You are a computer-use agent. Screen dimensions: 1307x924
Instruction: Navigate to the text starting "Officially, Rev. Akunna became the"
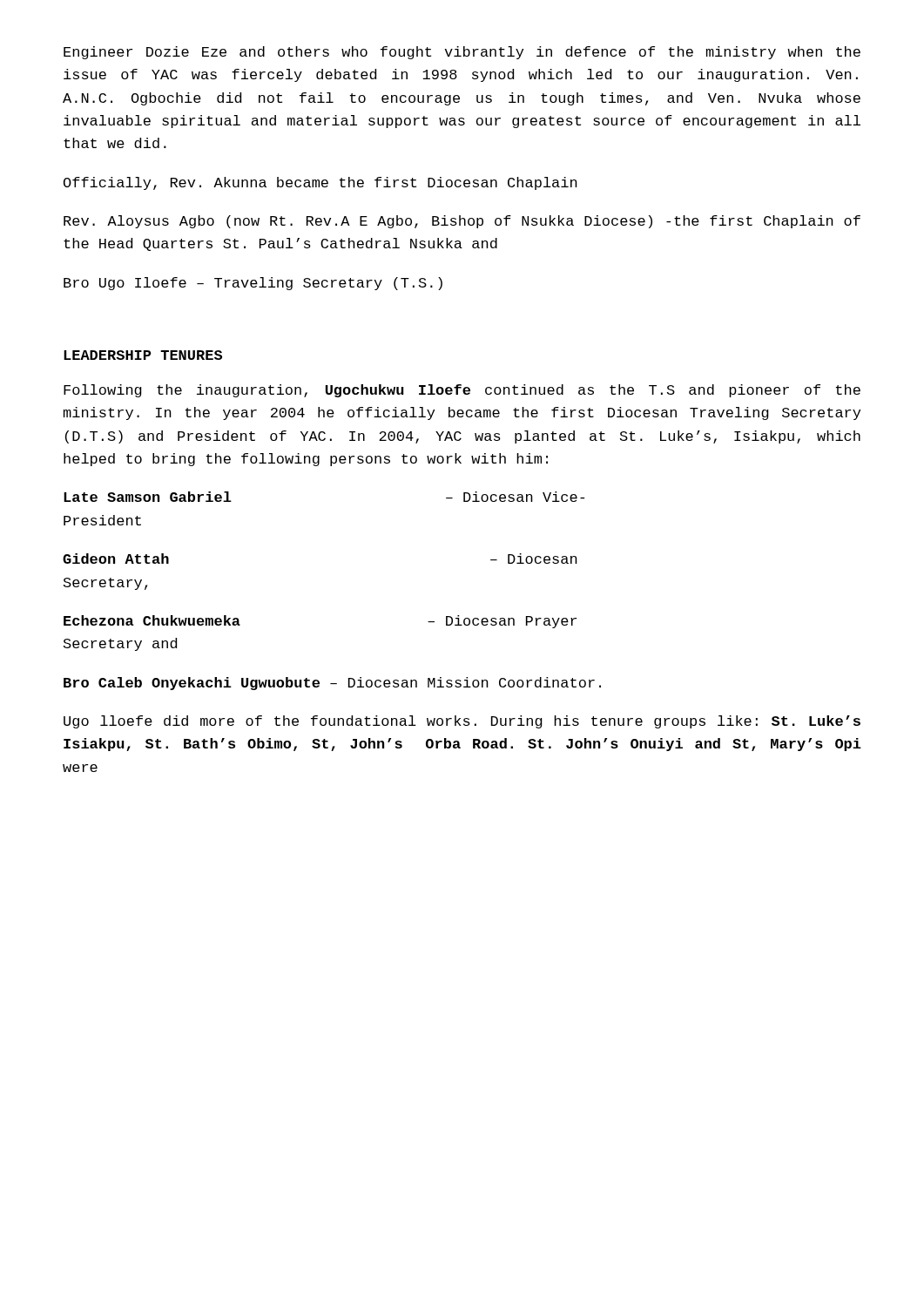pyautogui.click(x=320, y=183)
